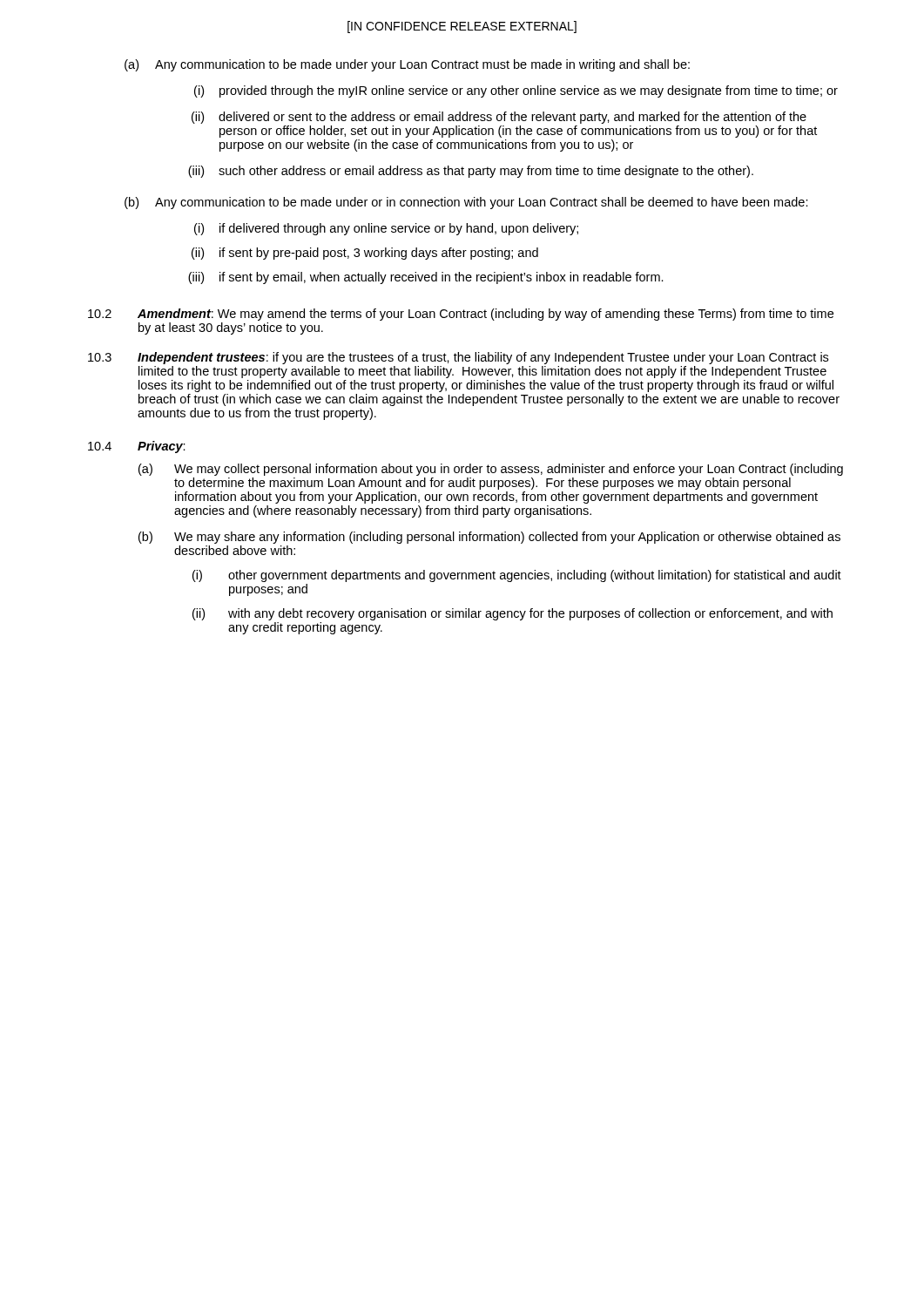This screenshot has width=924, height=1307.
Task: Select the text block with the text "2 Amendment: We"
Action: [x=466, y=321]
